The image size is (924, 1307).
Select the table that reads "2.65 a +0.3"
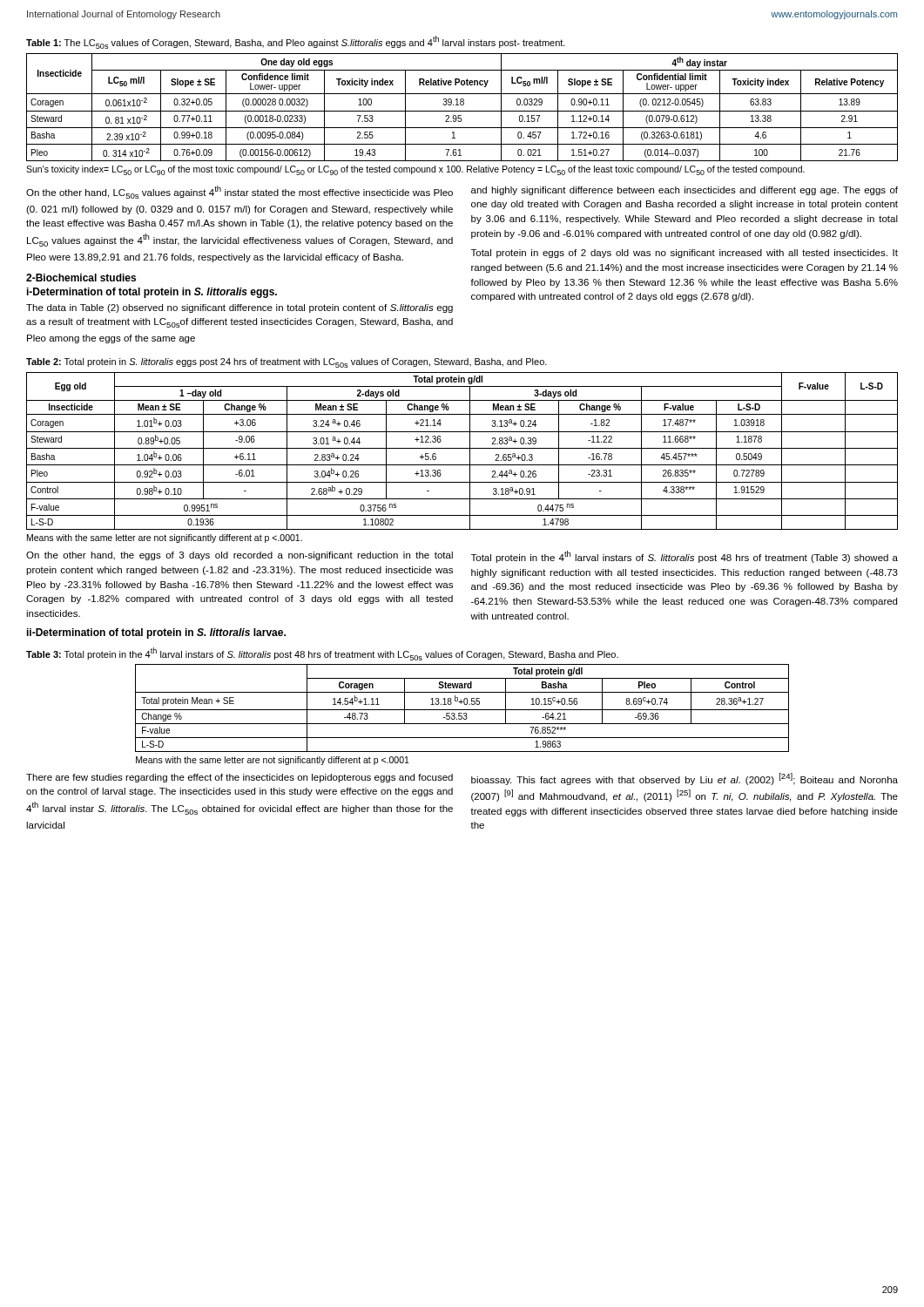pos(462,451)
